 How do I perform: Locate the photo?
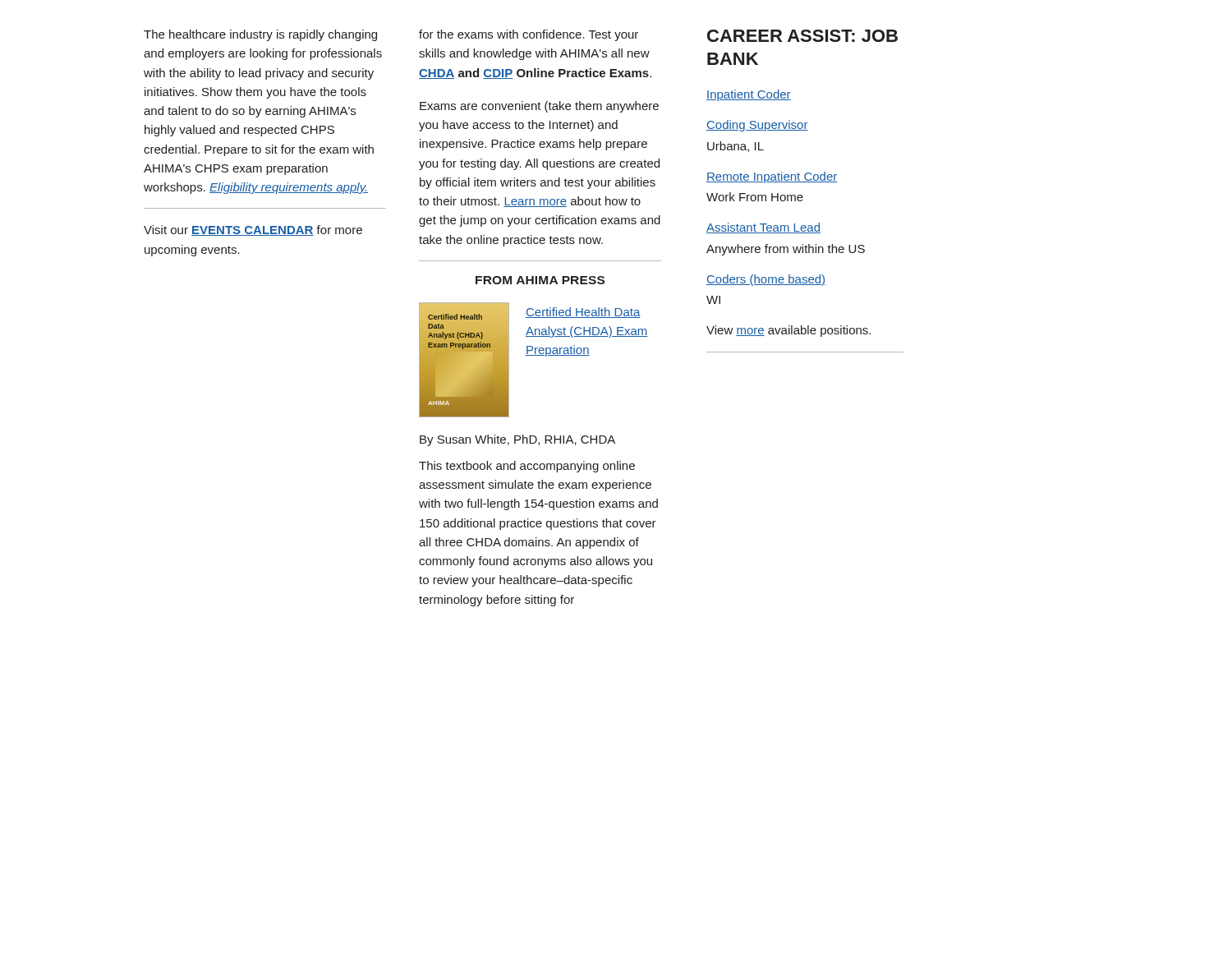click(x=465, y=360)
